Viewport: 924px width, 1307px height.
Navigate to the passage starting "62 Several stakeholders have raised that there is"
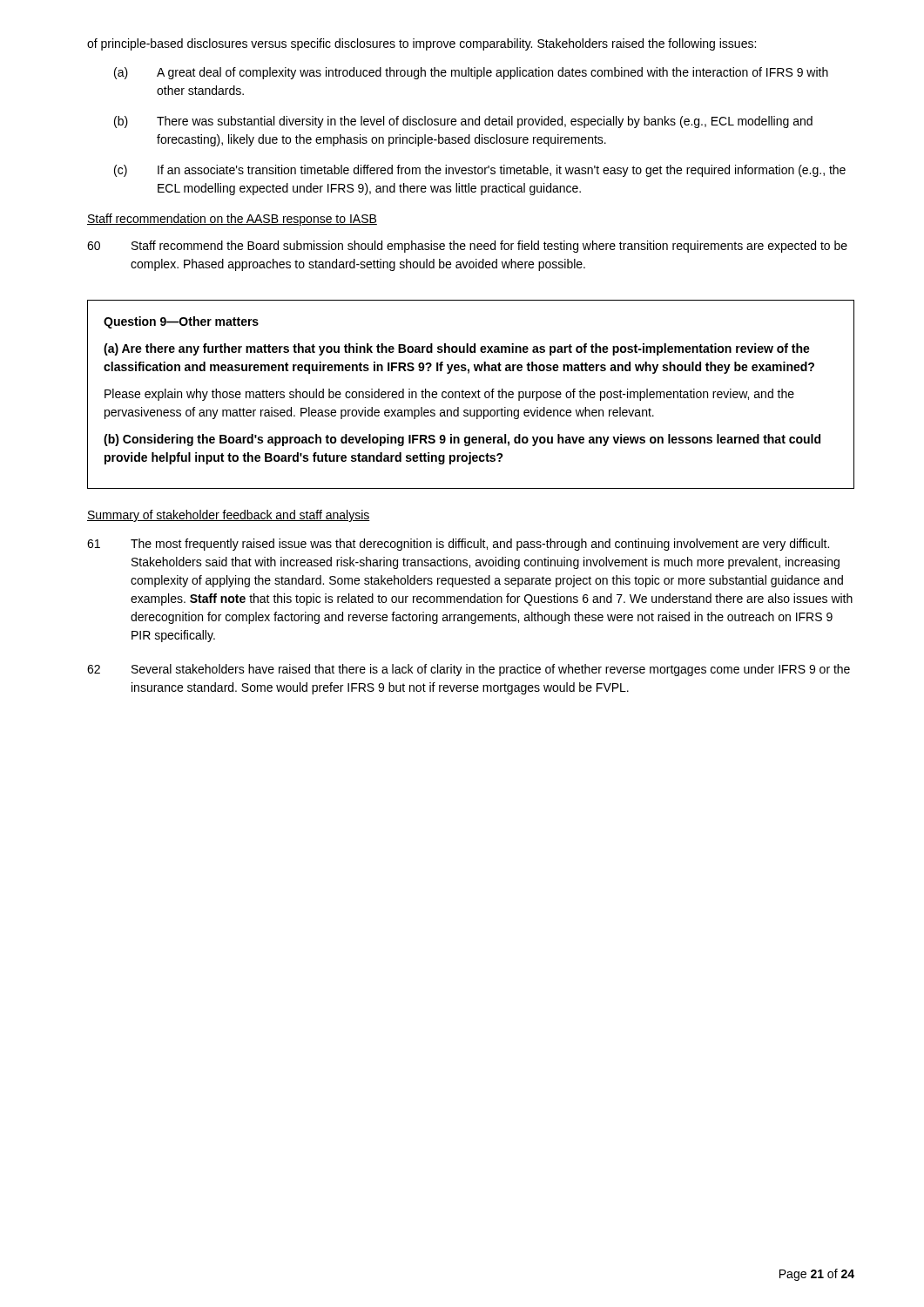471,679
